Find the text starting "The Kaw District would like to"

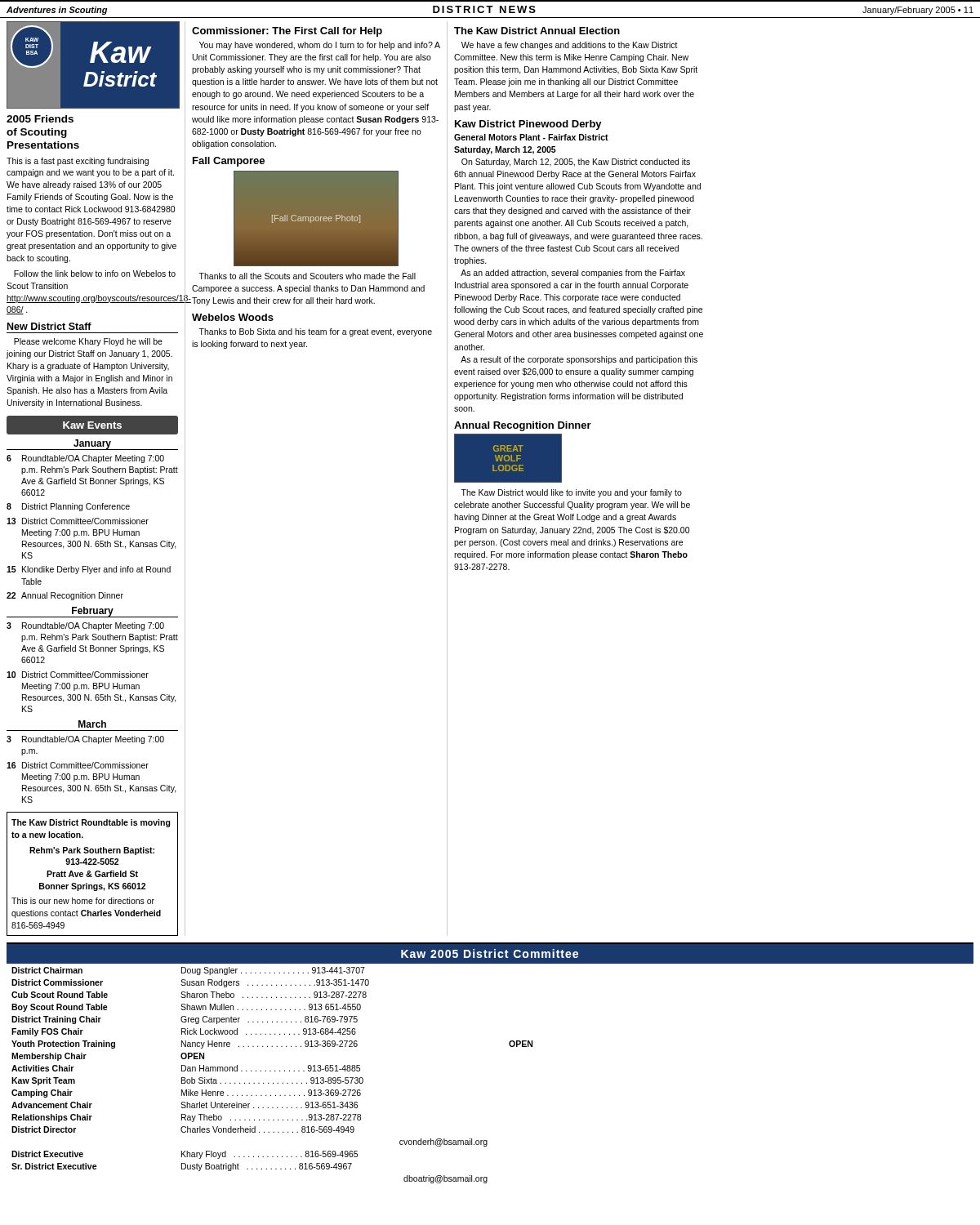pyautogui.click(x=572, y=530)
